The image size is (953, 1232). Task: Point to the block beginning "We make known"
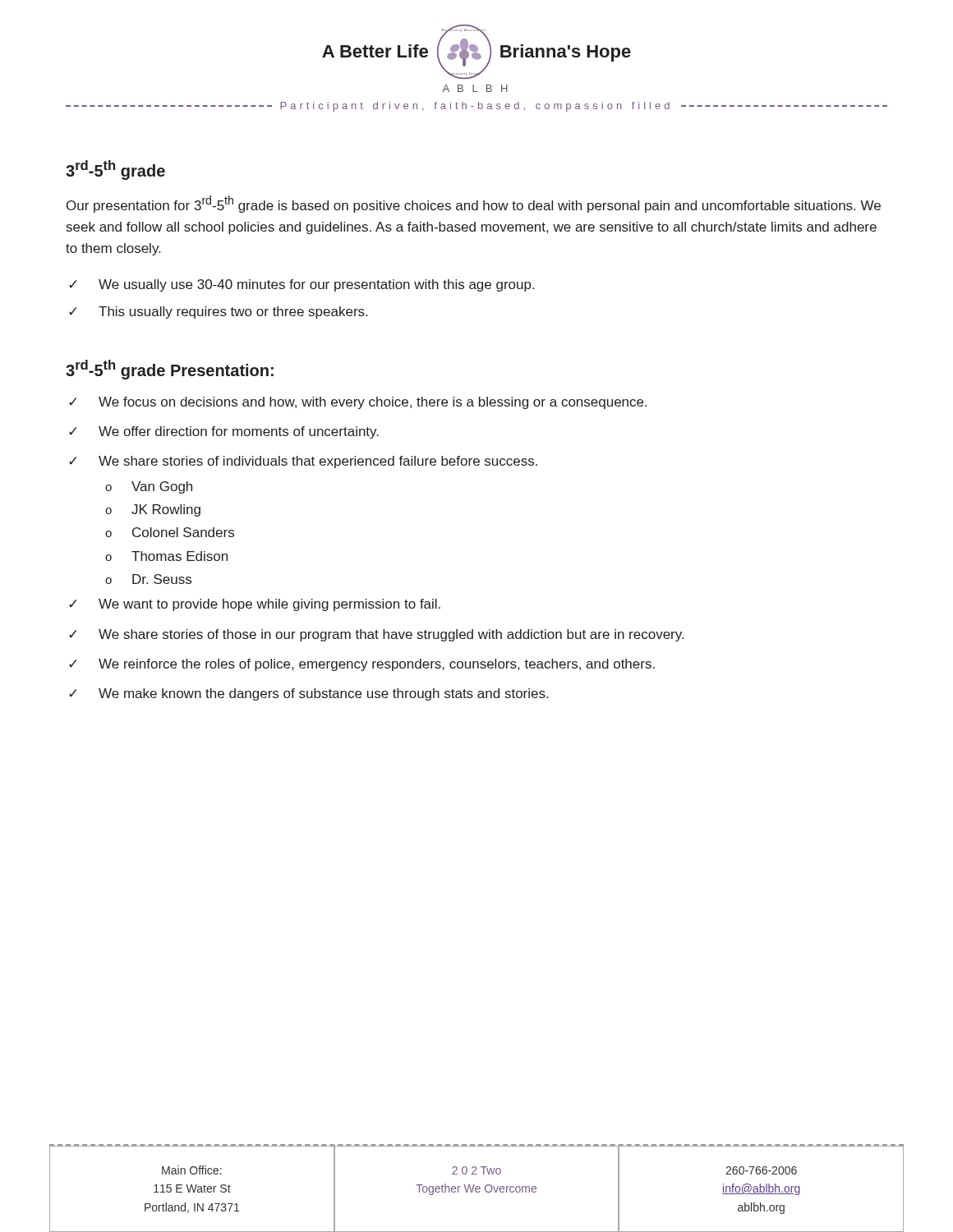pos(324,694)
